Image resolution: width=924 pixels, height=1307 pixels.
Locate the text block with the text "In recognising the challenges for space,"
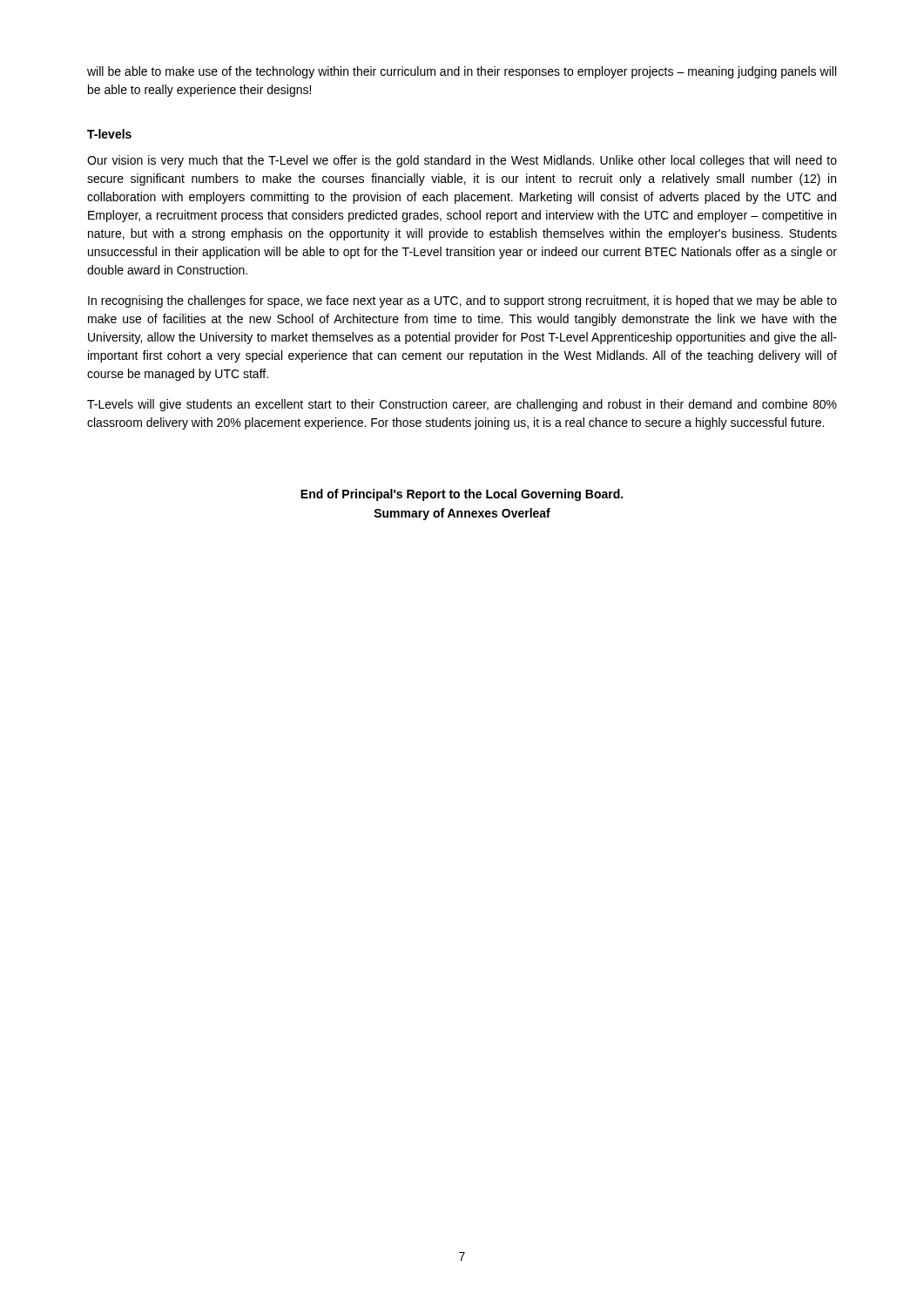tap(462, 337)
